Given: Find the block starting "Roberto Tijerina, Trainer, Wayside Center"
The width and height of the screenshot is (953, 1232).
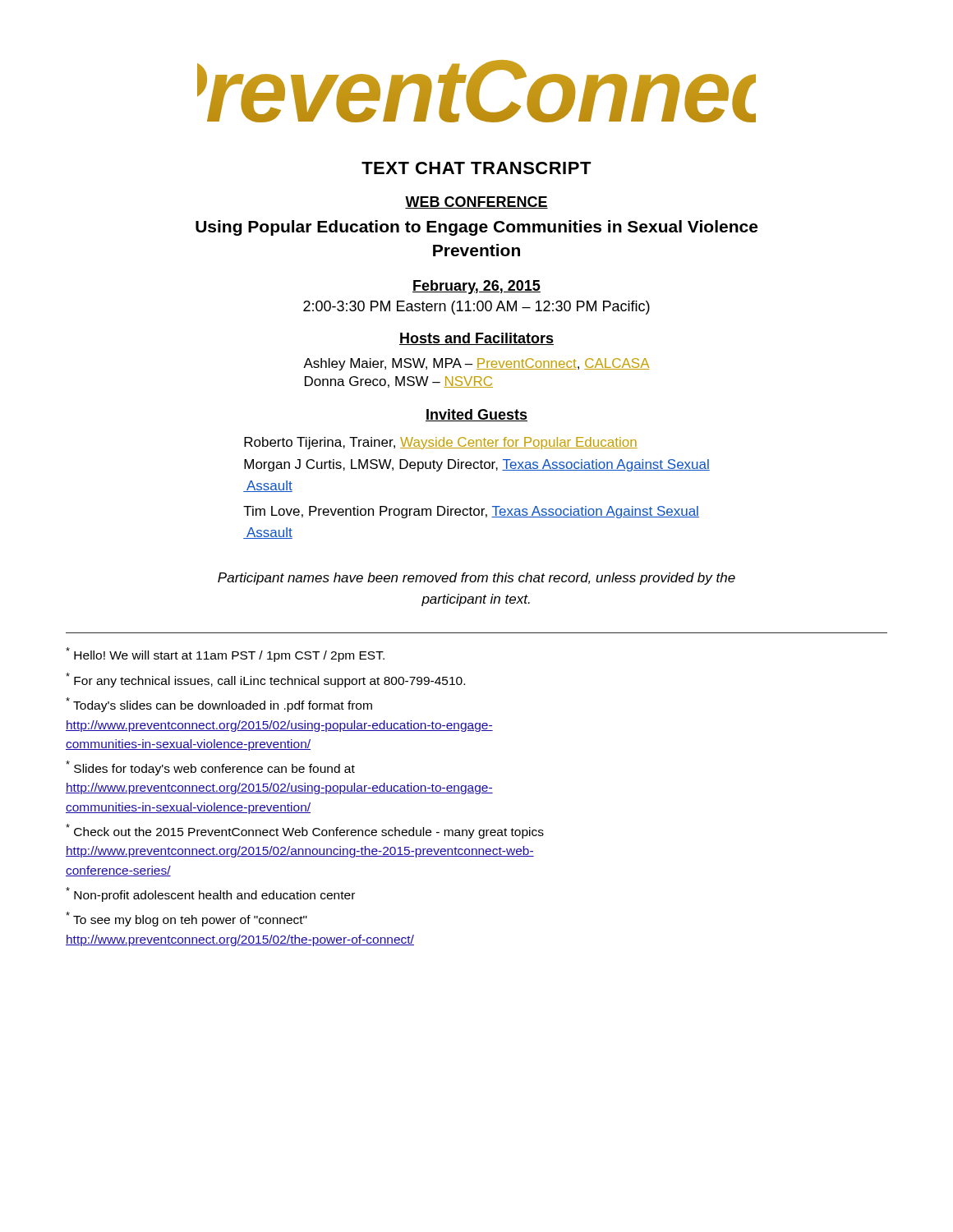Looking at the screenshot, I should pos(441,443).
